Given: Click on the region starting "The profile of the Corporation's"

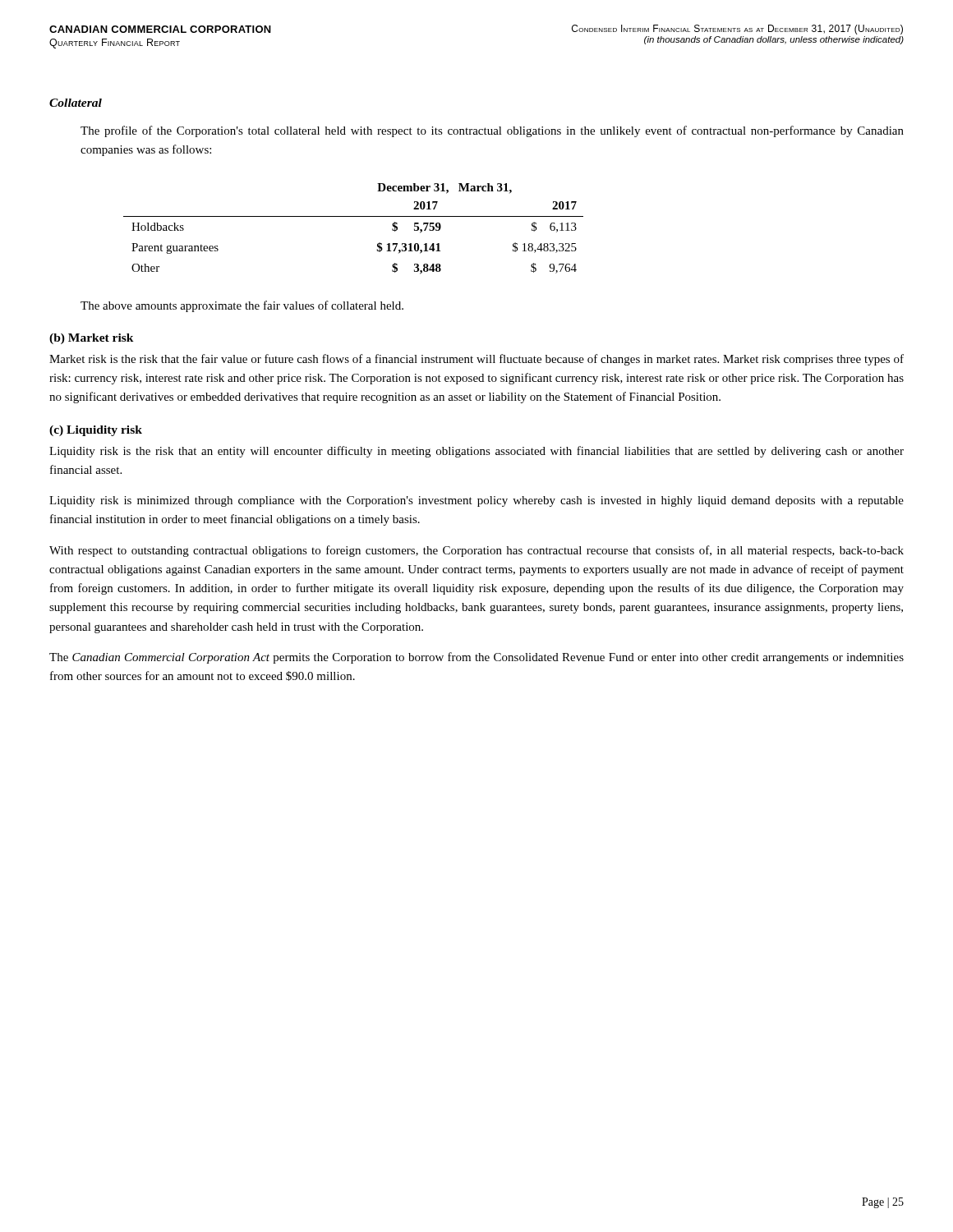Looking at the screenshot, I should coord(492,140).
